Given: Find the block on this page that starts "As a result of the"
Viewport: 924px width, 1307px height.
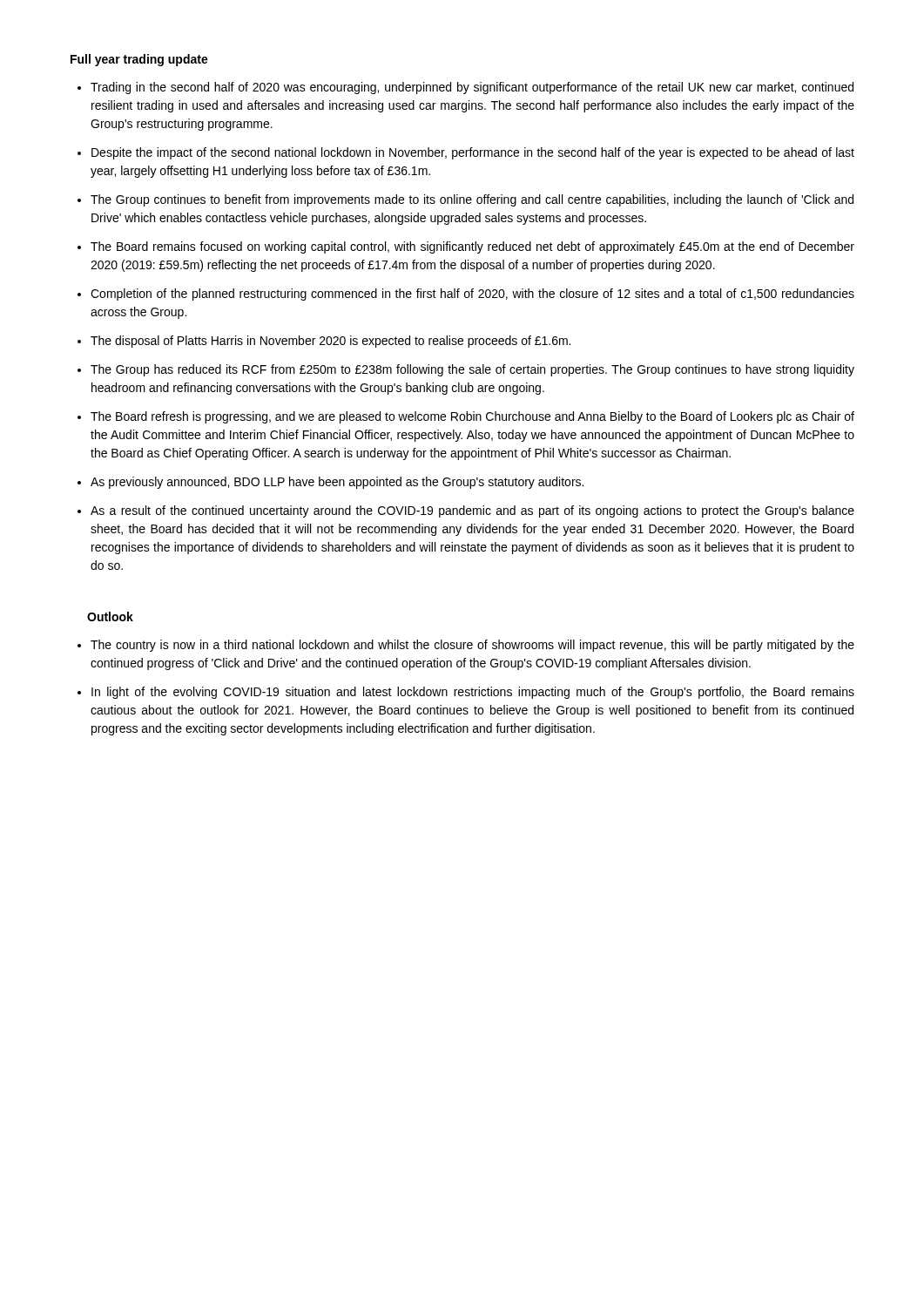Looking at the screenshot, I should point(472,538).
